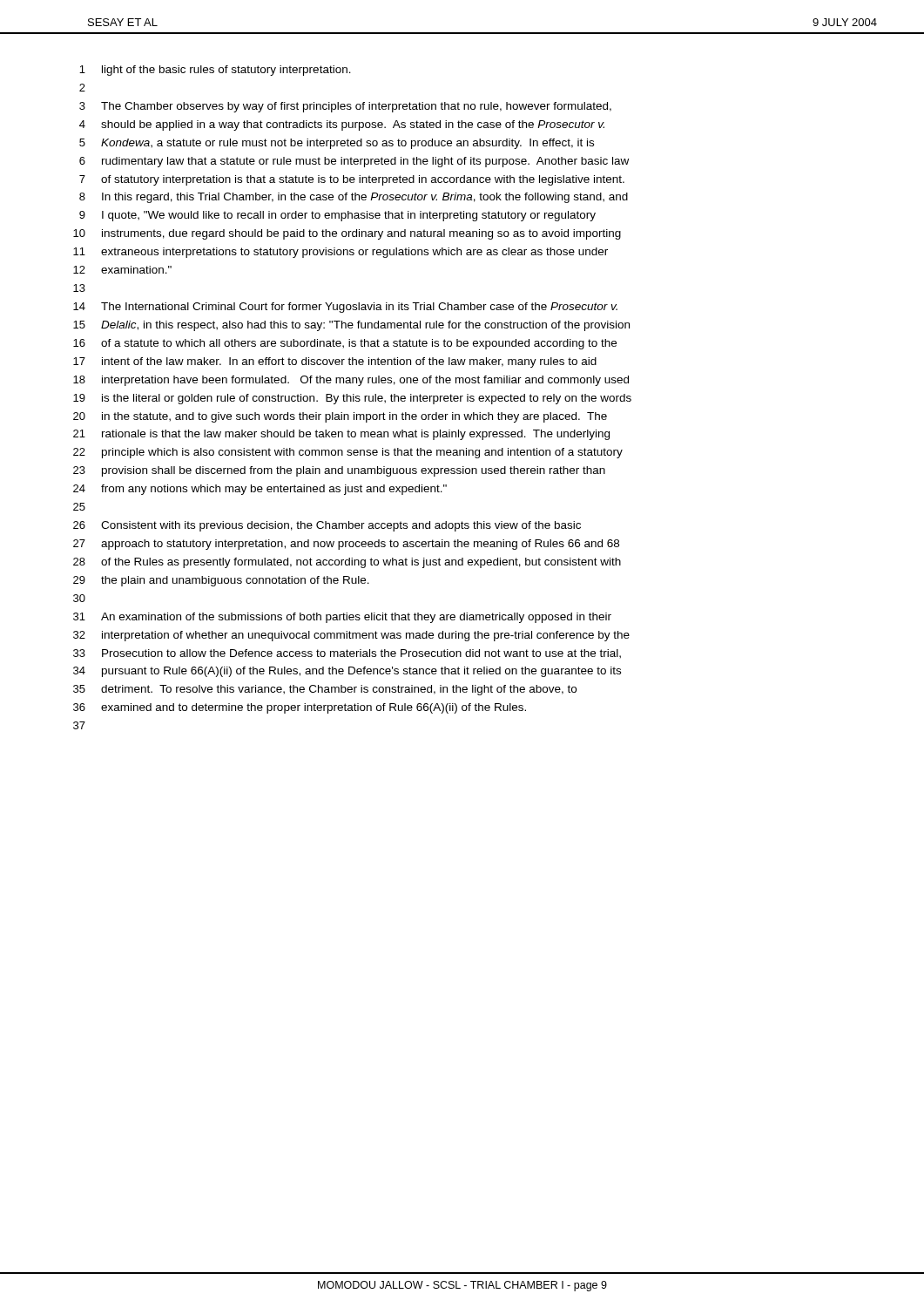Click the passage that begins "31 An examination of"
The width and height of the screenshot is (924, 1307).
click(462, 617)
